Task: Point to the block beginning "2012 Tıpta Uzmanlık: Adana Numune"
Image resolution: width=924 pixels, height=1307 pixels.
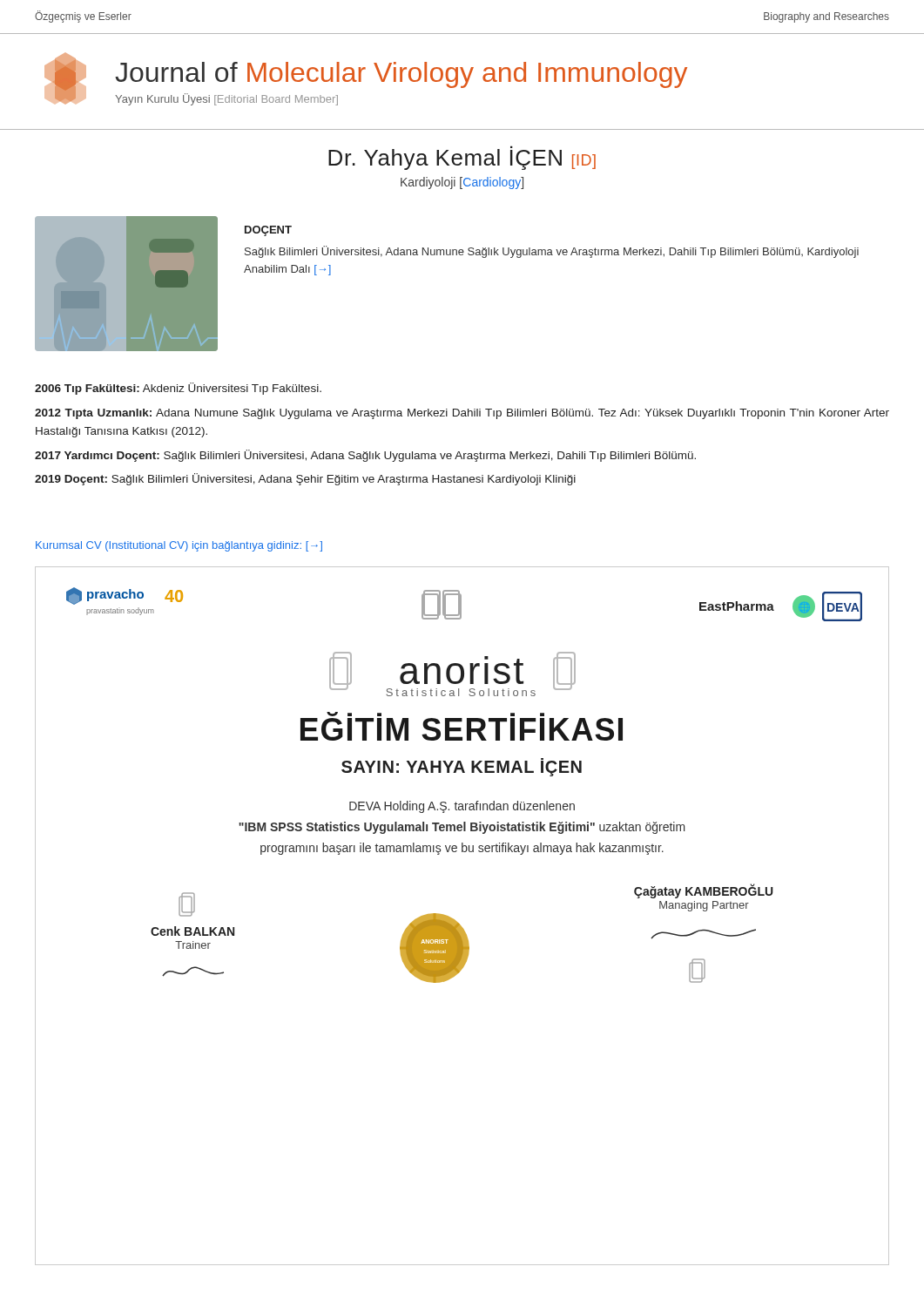Action: 462,422
